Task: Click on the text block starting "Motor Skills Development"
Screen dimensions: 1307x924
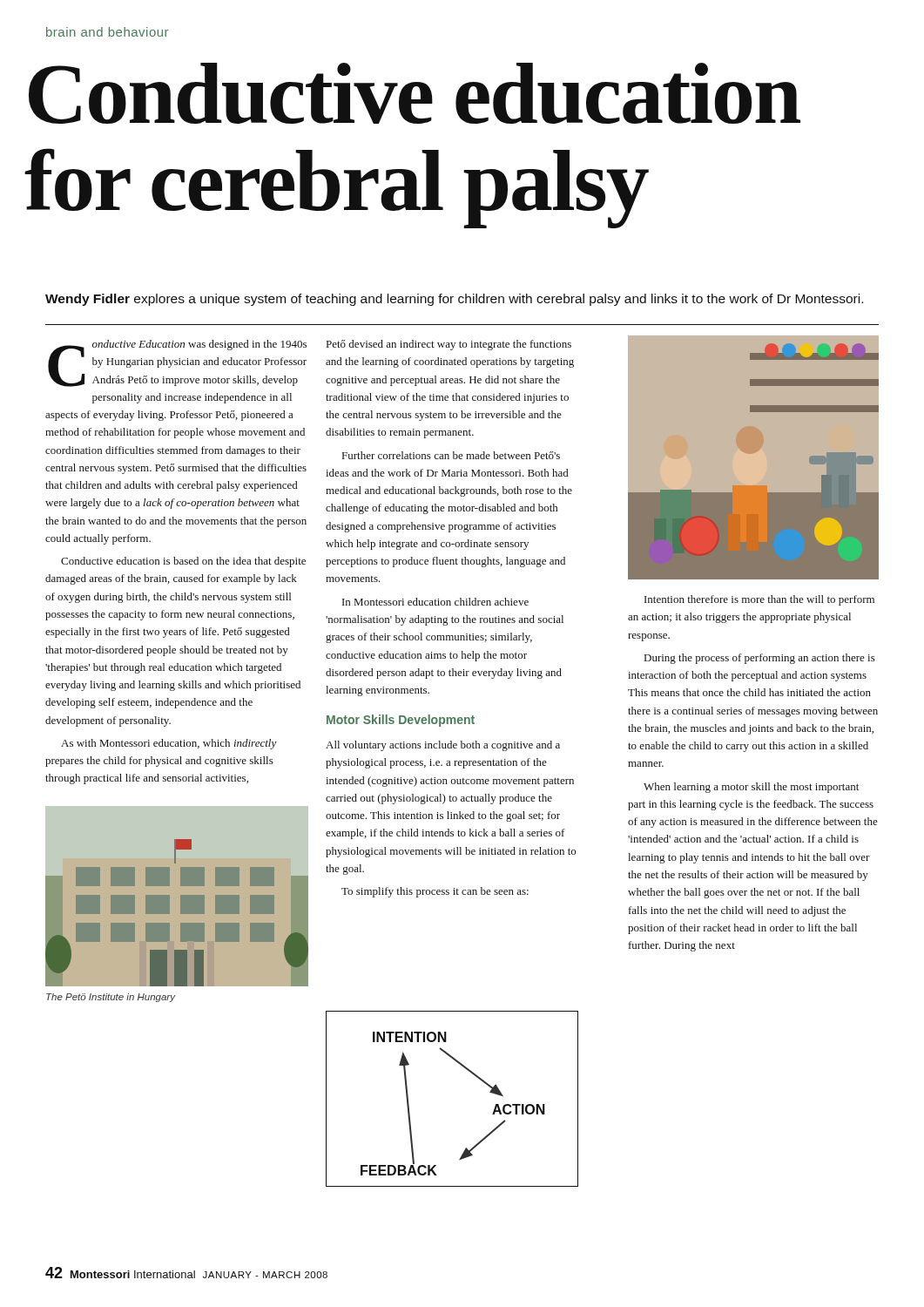Action: coord(400,720)
